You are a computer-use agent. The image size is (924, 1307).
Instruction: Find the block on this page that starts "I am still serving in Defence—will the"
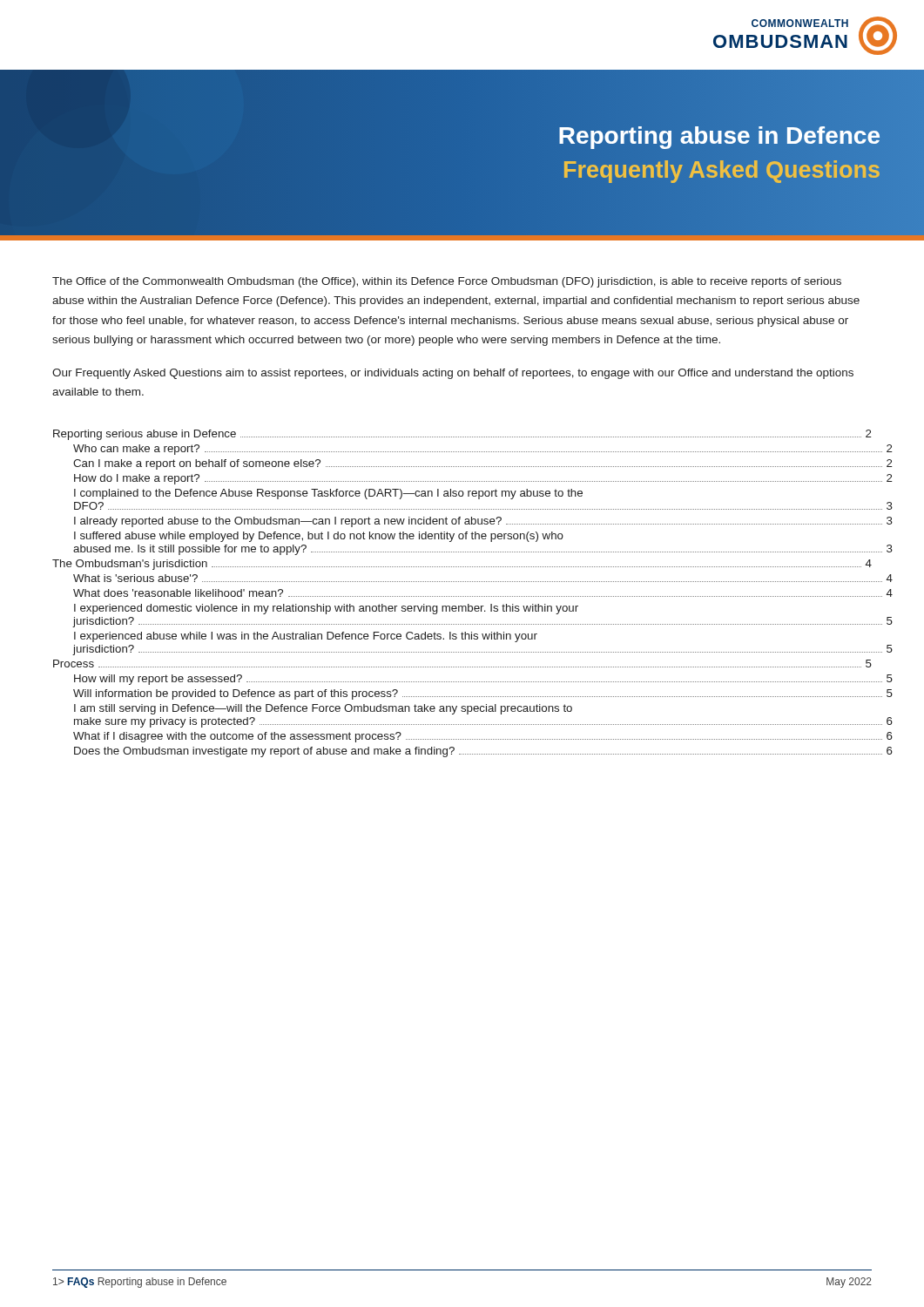483,714
